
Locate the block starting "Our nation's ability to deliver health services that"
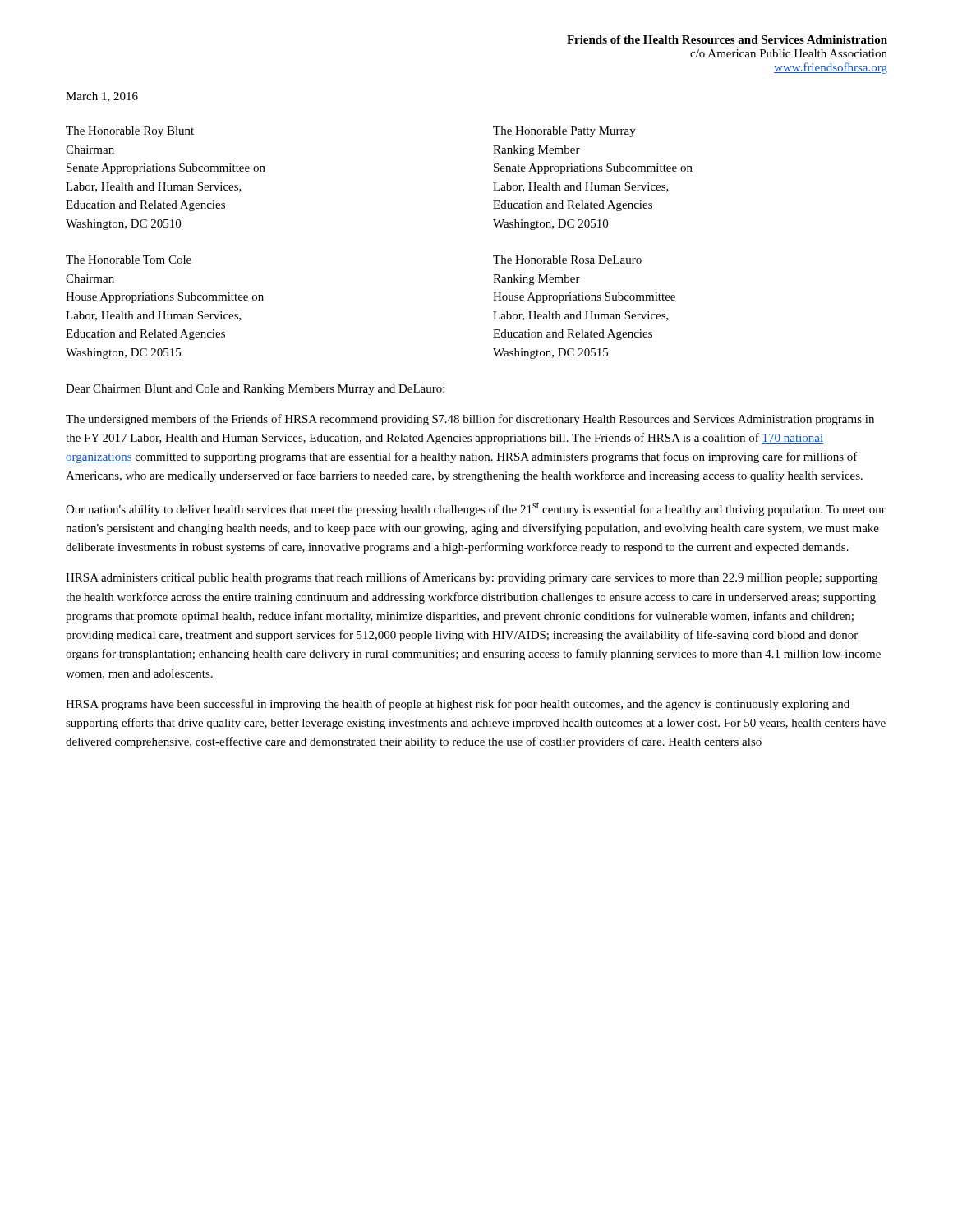(476, 526)
